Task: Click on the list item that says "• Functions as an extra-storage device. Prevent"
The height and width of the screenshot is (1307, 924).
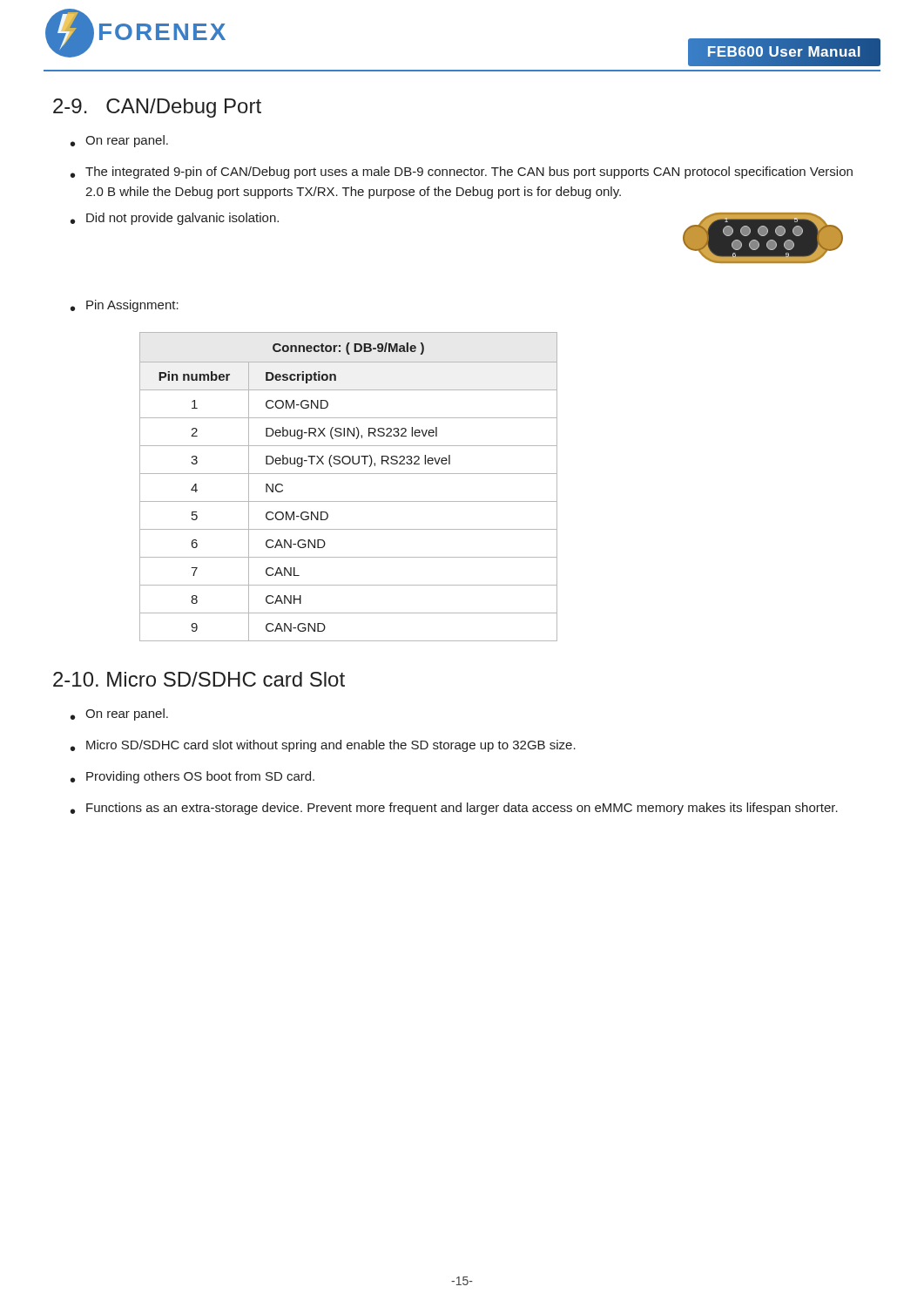Action: coord(454,810)
